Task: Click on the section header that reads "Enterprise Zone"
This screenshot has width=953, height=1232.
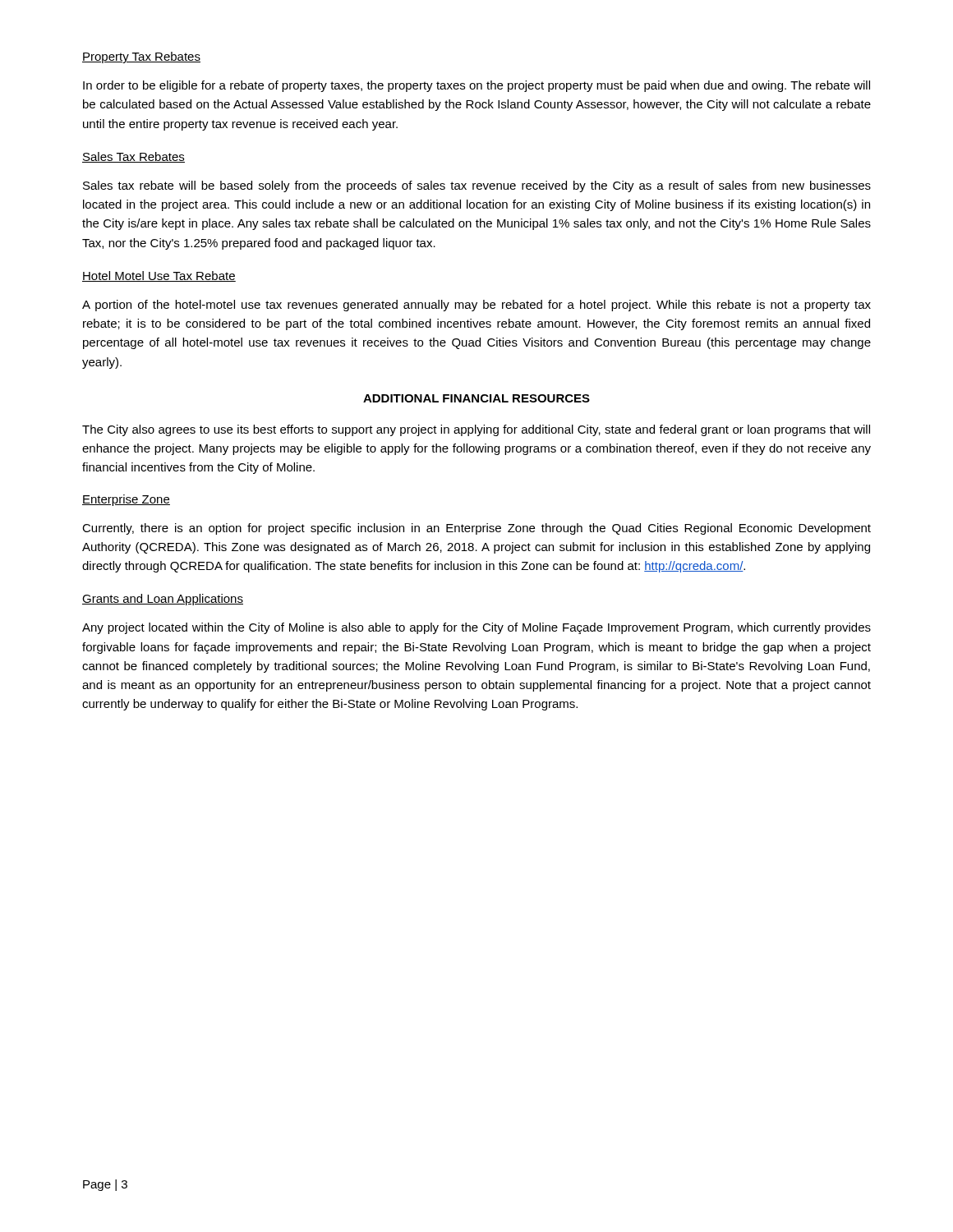Action: tap(126, 500)
